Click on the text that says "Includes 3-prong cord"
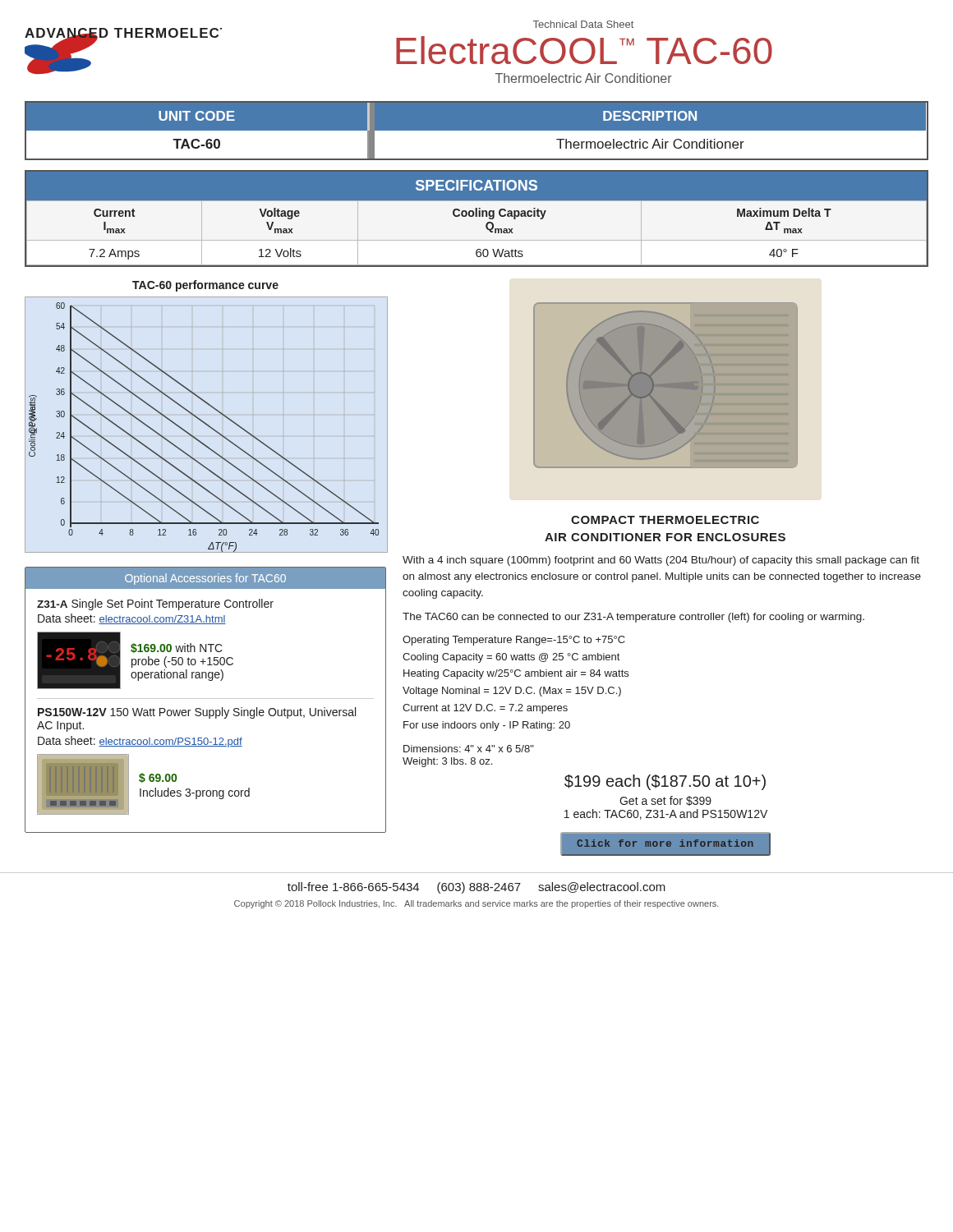This screenshot has height=1232, width=953. tap(194, 793)
